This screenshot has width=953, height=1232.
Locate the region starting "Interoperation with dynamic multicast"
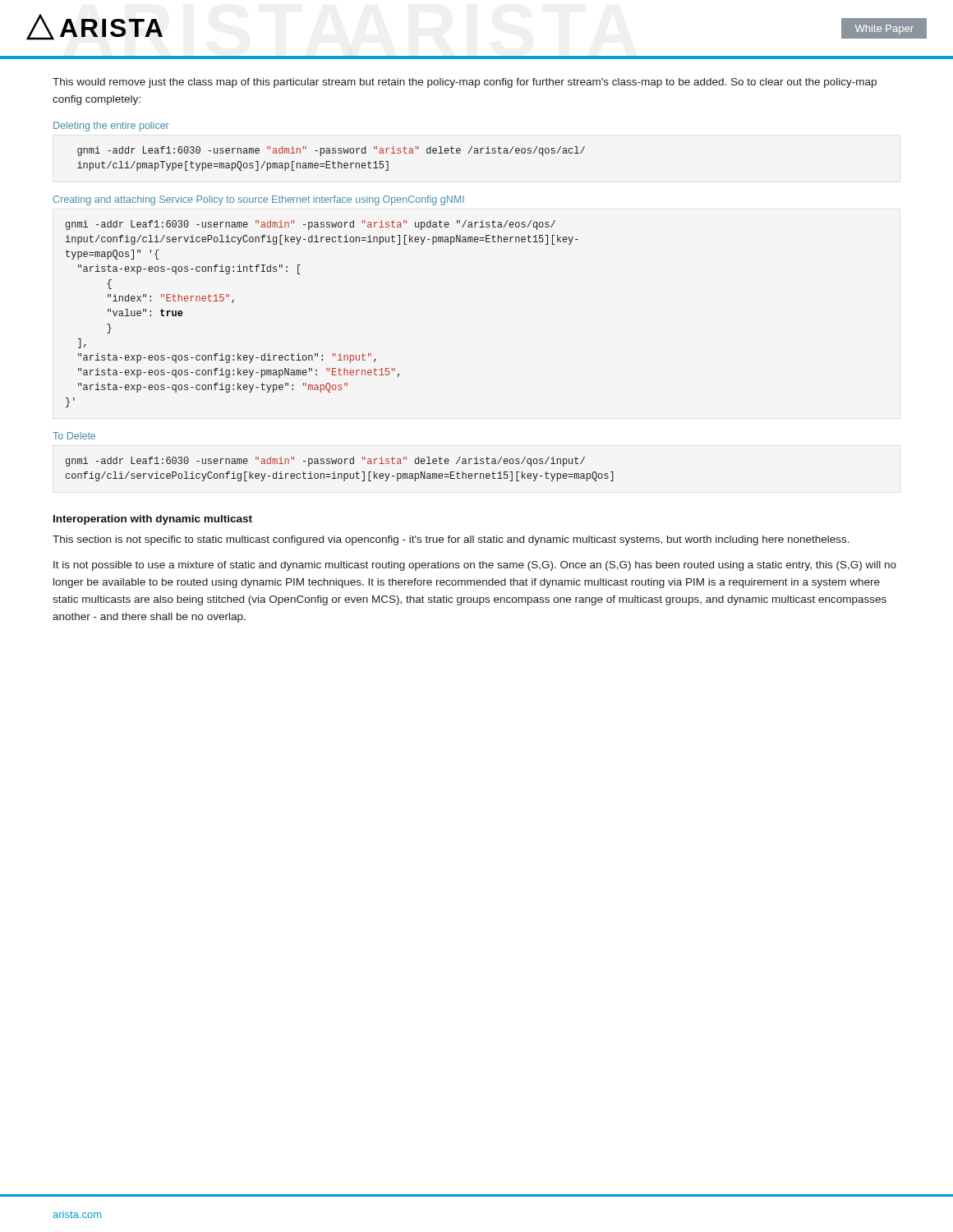[152, 519]
